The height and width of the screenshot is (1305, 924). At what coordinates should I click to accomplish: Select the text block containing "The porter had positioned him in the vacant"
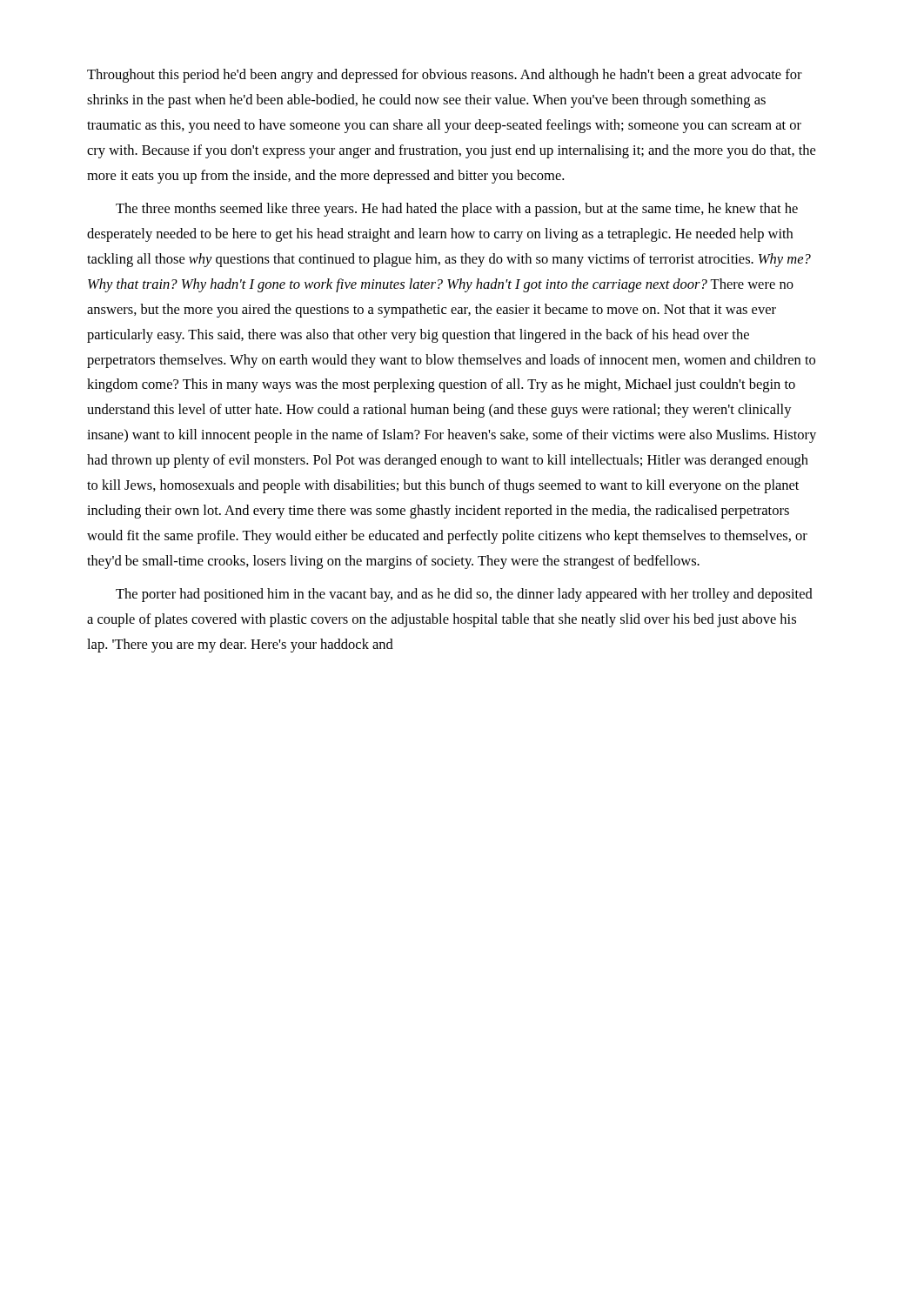coord(453,620)
